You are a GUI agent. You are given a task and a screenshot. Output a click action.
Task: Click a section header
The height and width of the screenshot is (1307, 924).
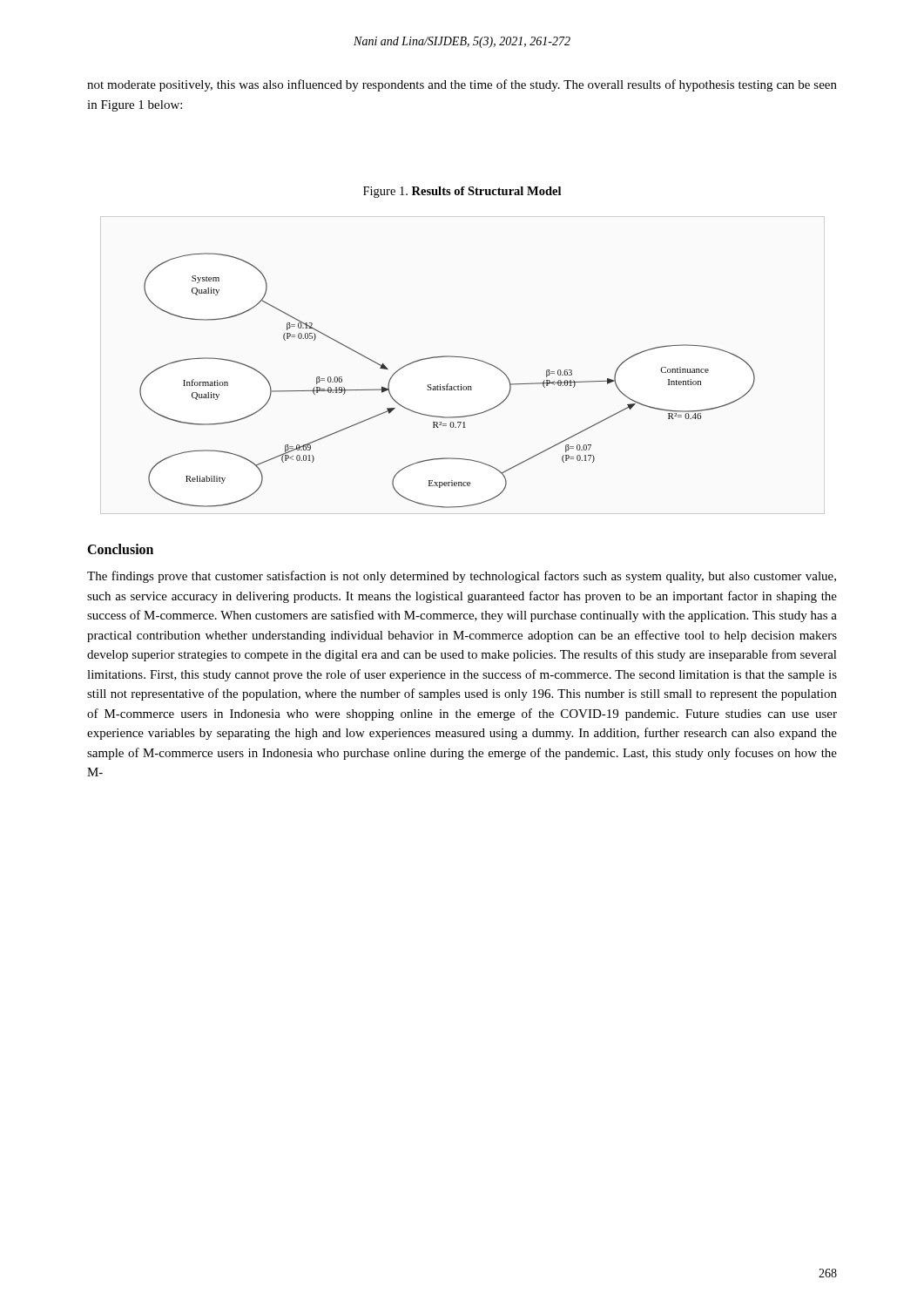point(120,549)
